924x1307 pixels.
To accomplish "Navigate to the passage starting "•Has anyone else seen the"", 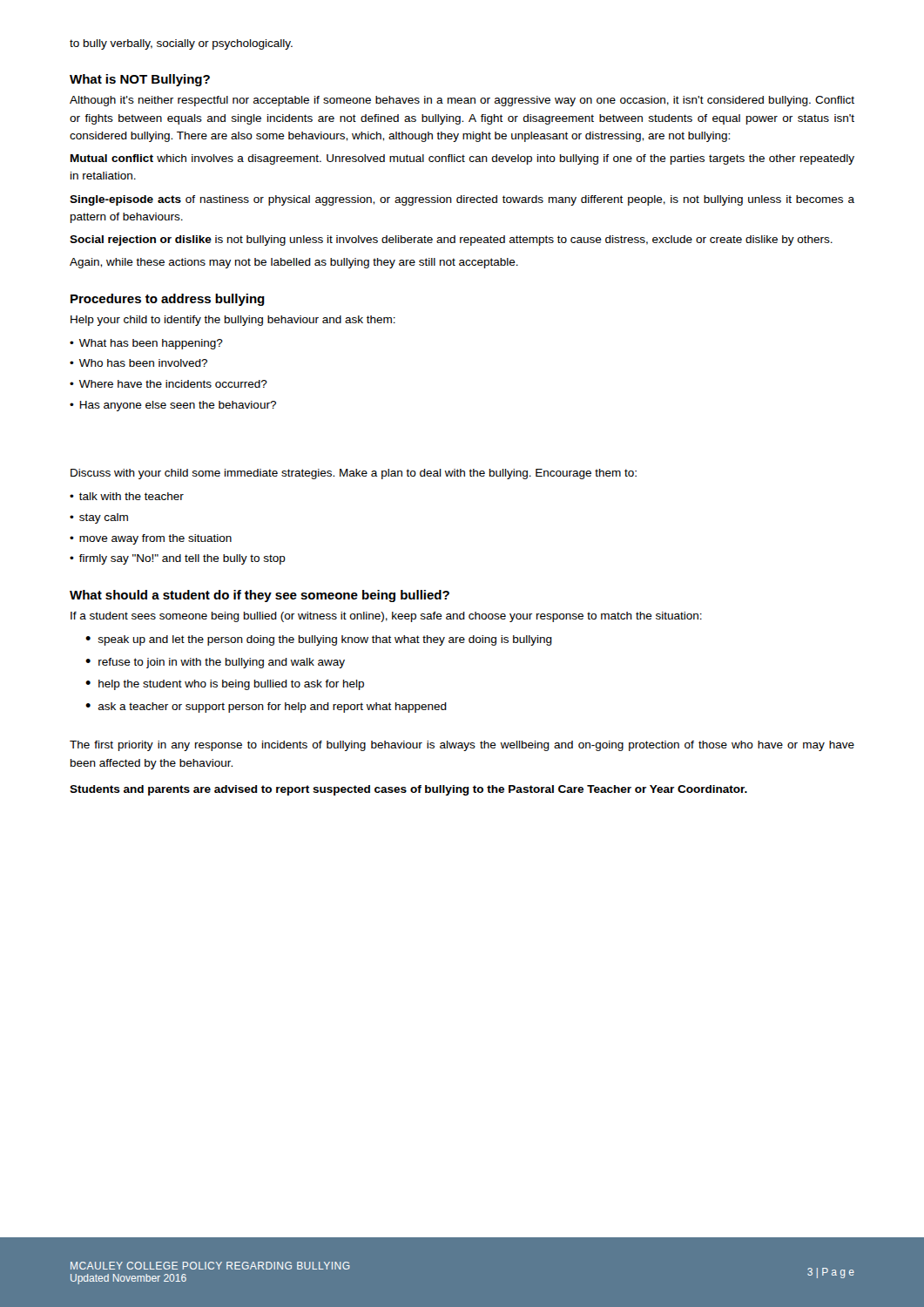I will click(173, 405).
